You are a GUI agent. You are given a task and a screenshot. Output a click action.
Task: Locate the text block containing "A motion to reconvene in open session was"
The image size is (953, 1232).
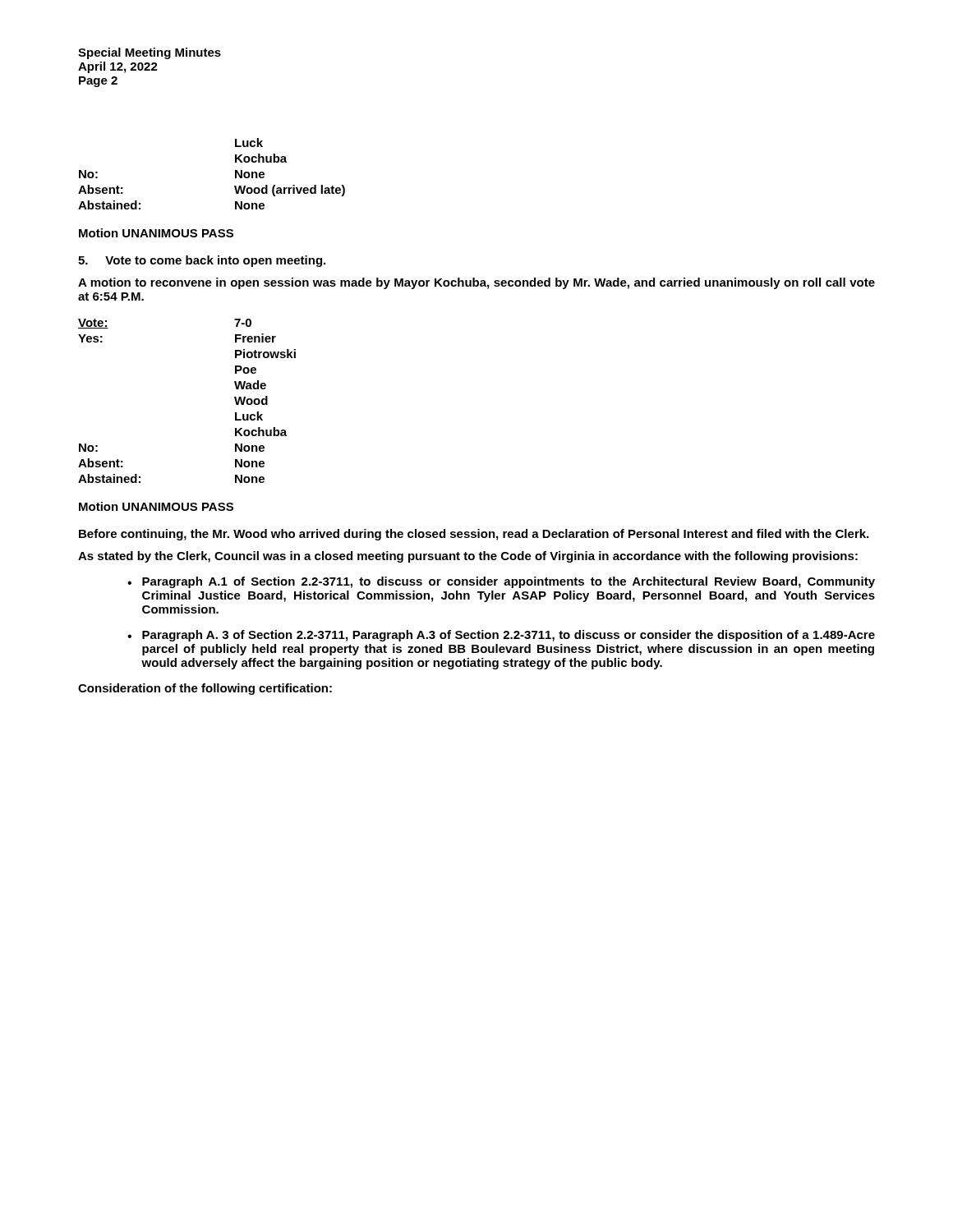476,289
